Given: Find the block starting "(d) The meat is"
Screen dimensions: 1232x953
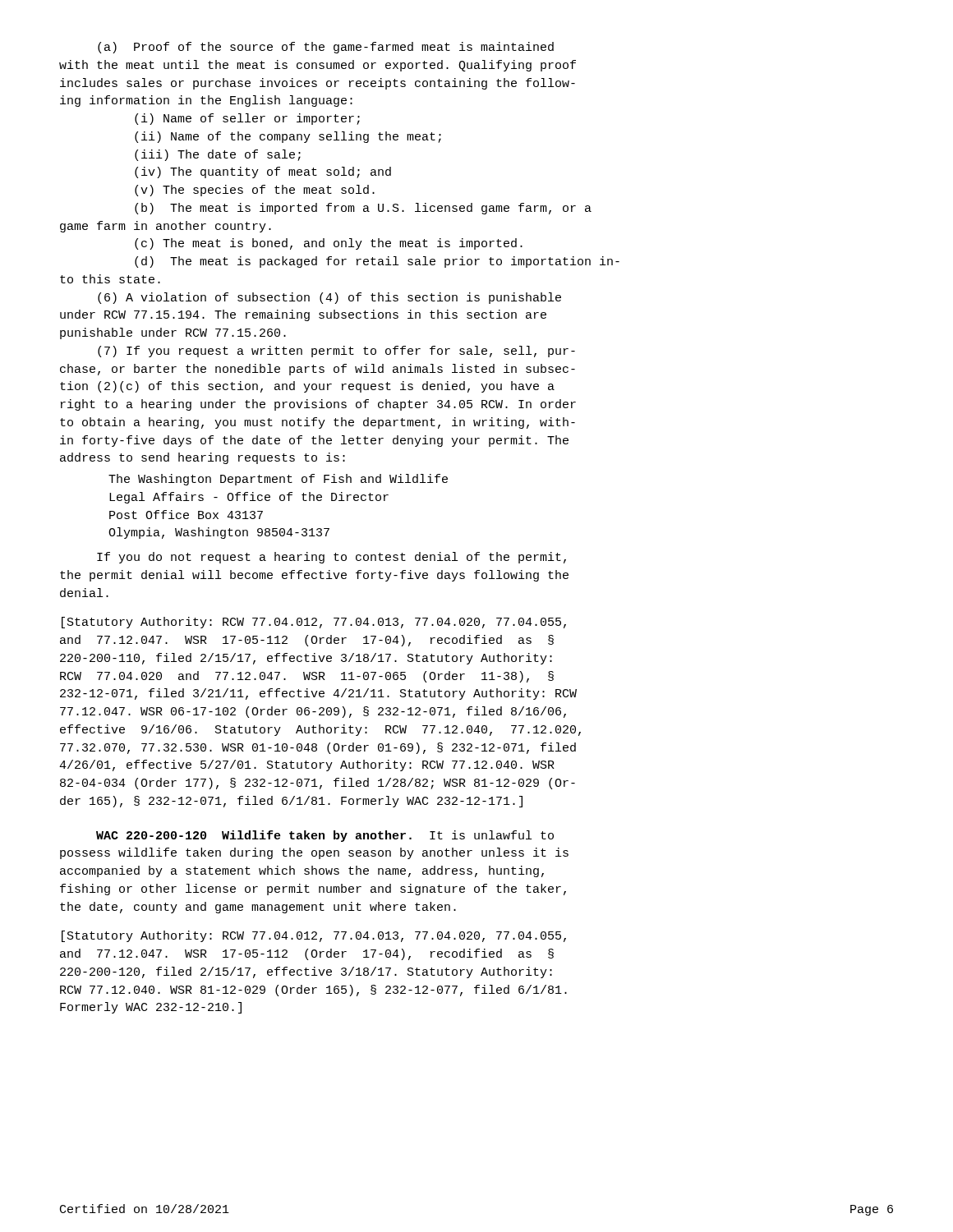Looking at the screenshot, I should [x=340, y=271].
